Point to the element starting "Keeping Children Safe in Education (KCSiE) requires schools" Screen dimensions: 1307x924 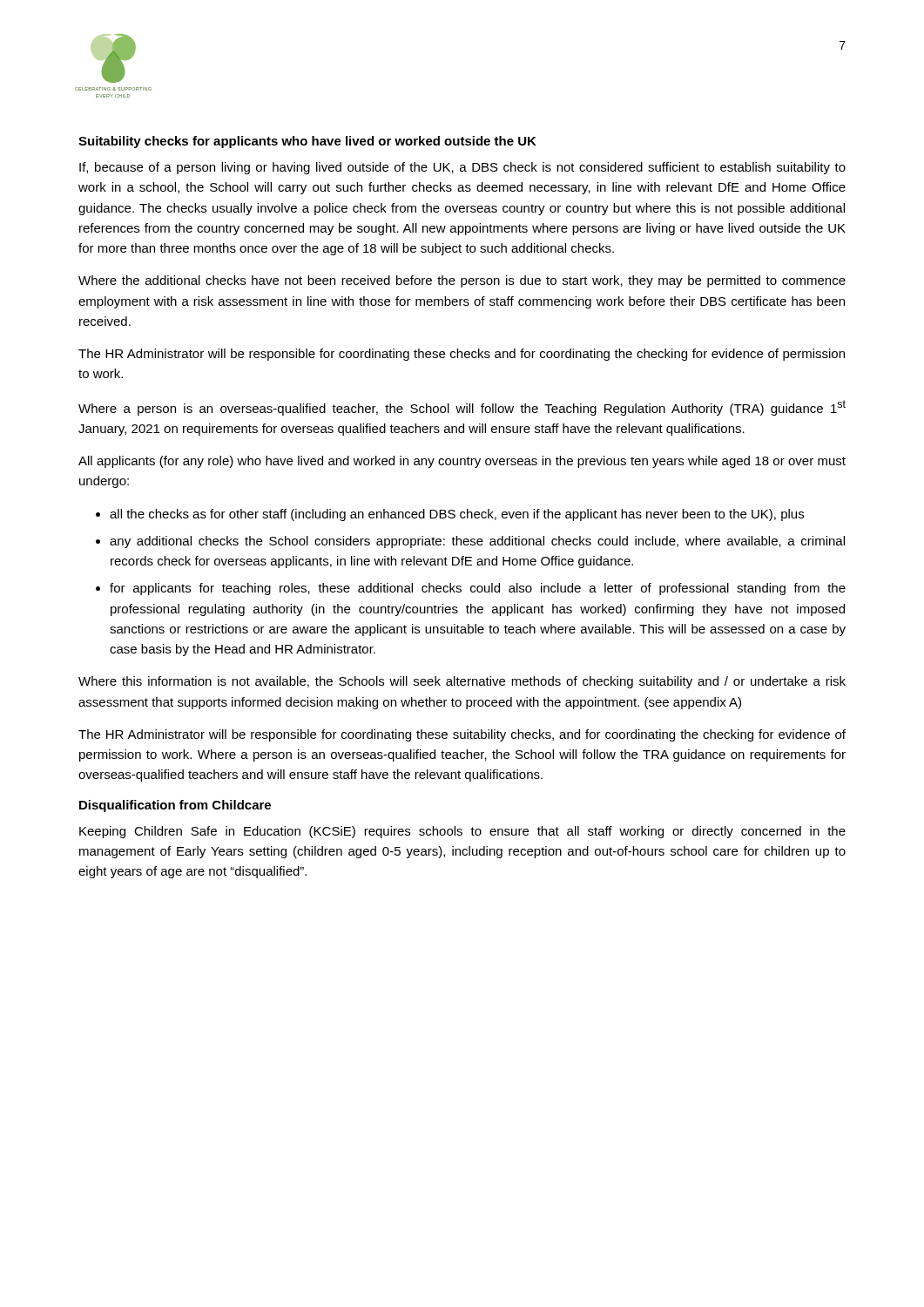pos(462,851)
